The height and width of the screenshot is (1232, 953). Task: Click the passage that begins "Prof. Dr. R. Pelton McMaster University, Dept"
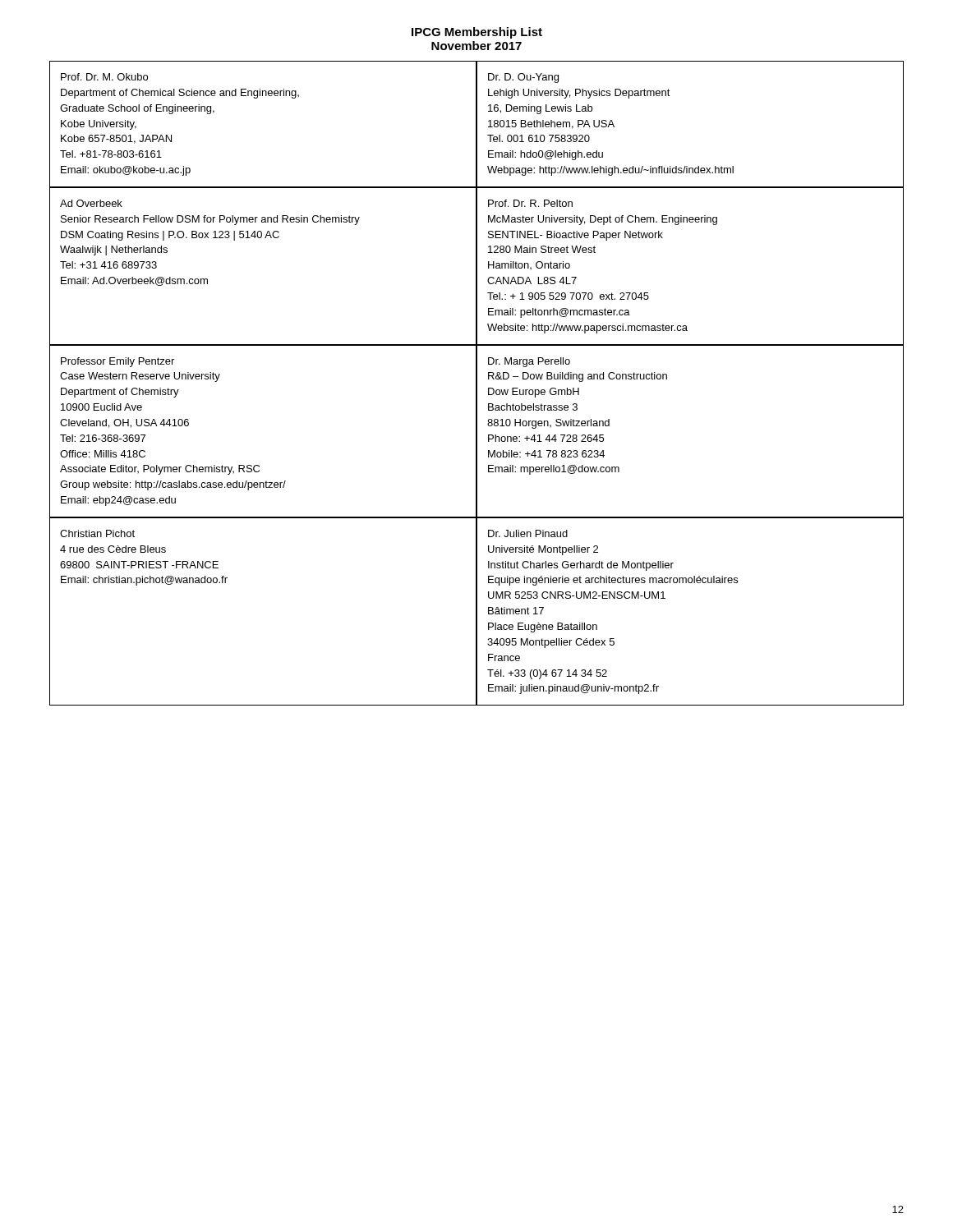[530, 203]
